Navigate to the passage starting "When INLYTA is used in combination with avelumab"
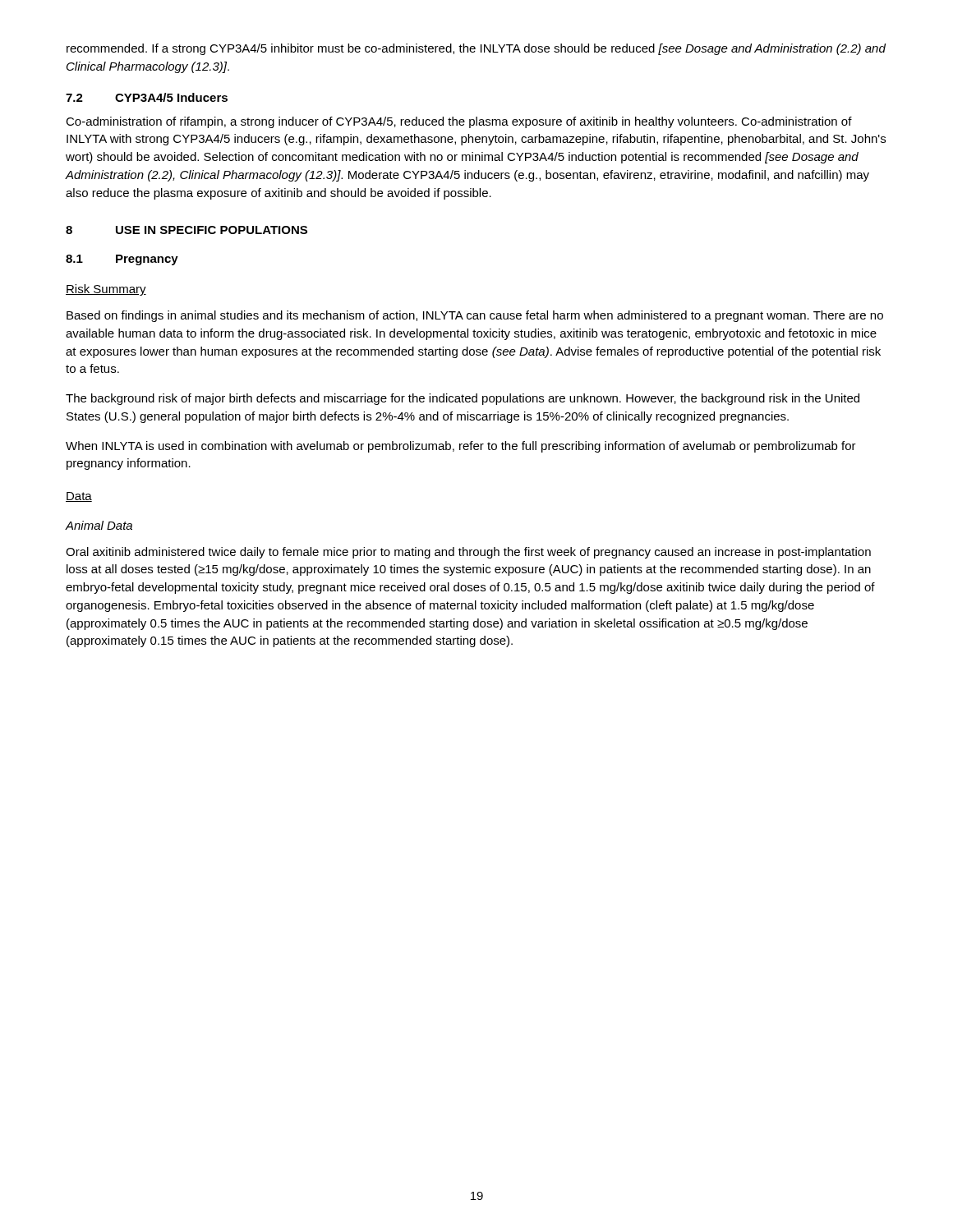Viewport: 953px width, 1232px height. pos(461,454)
